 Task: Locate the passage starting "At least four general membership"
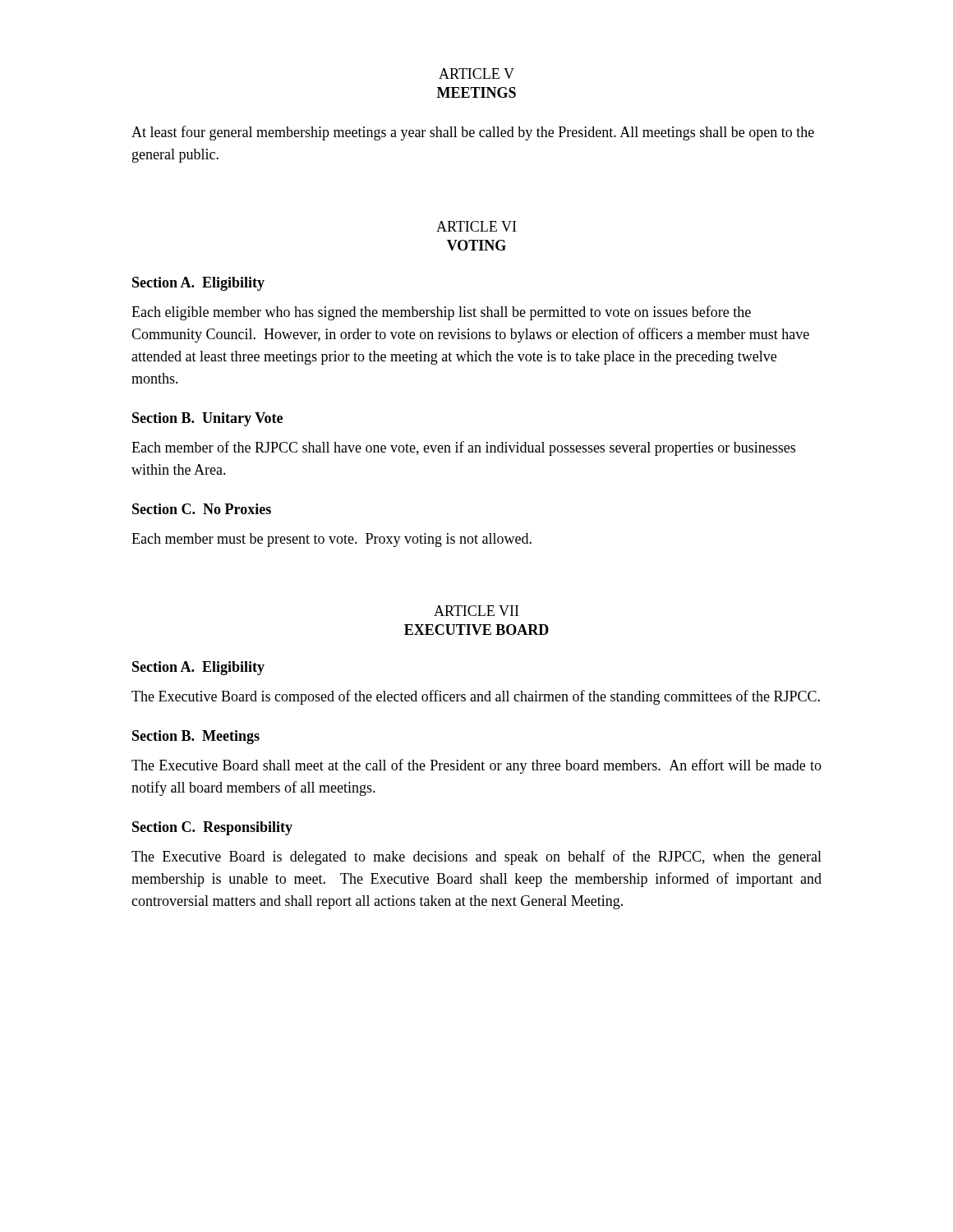tap(473, 143)
